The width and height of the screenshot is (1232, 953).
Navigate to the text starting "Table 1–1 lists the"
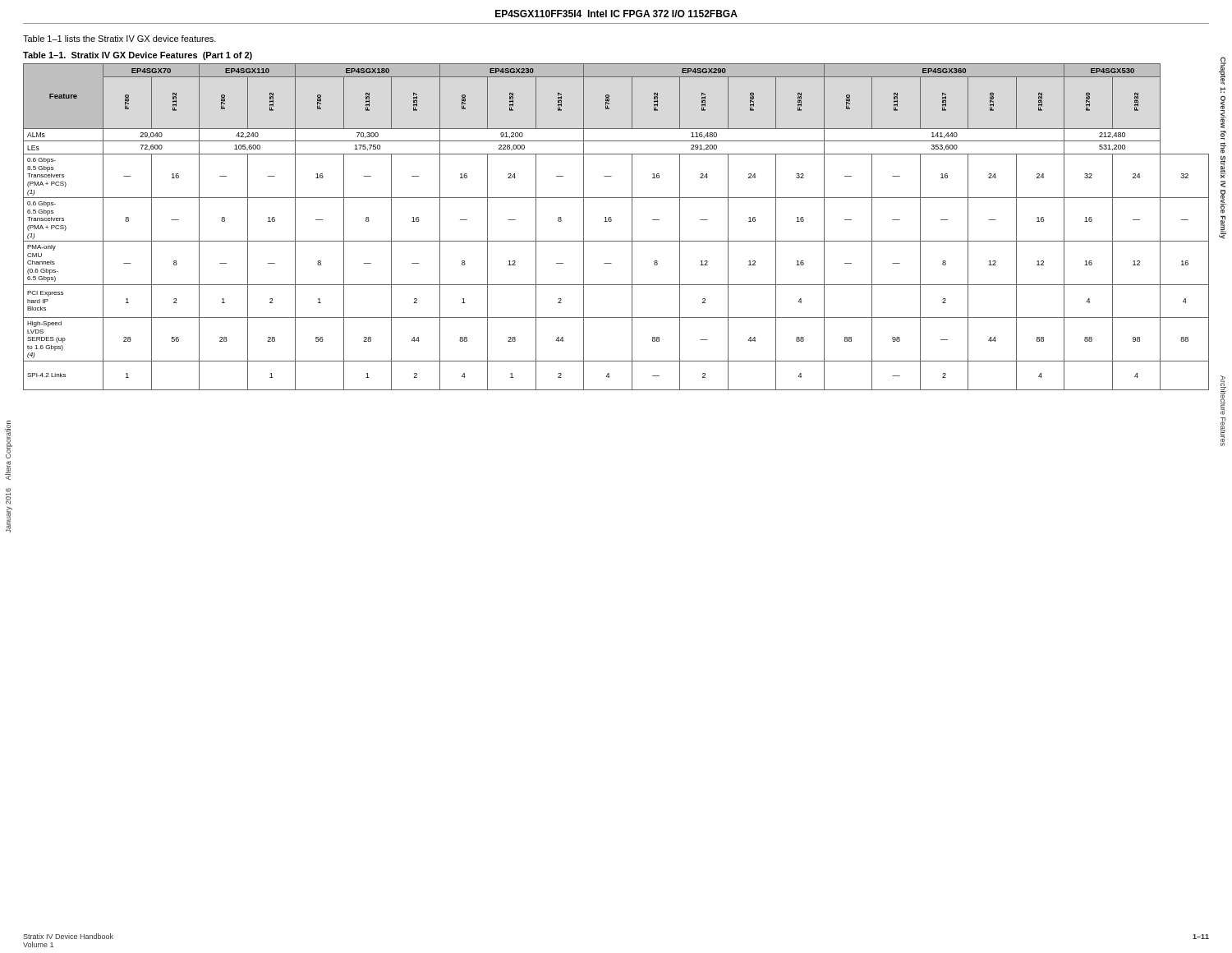click(x=120, y=39)
